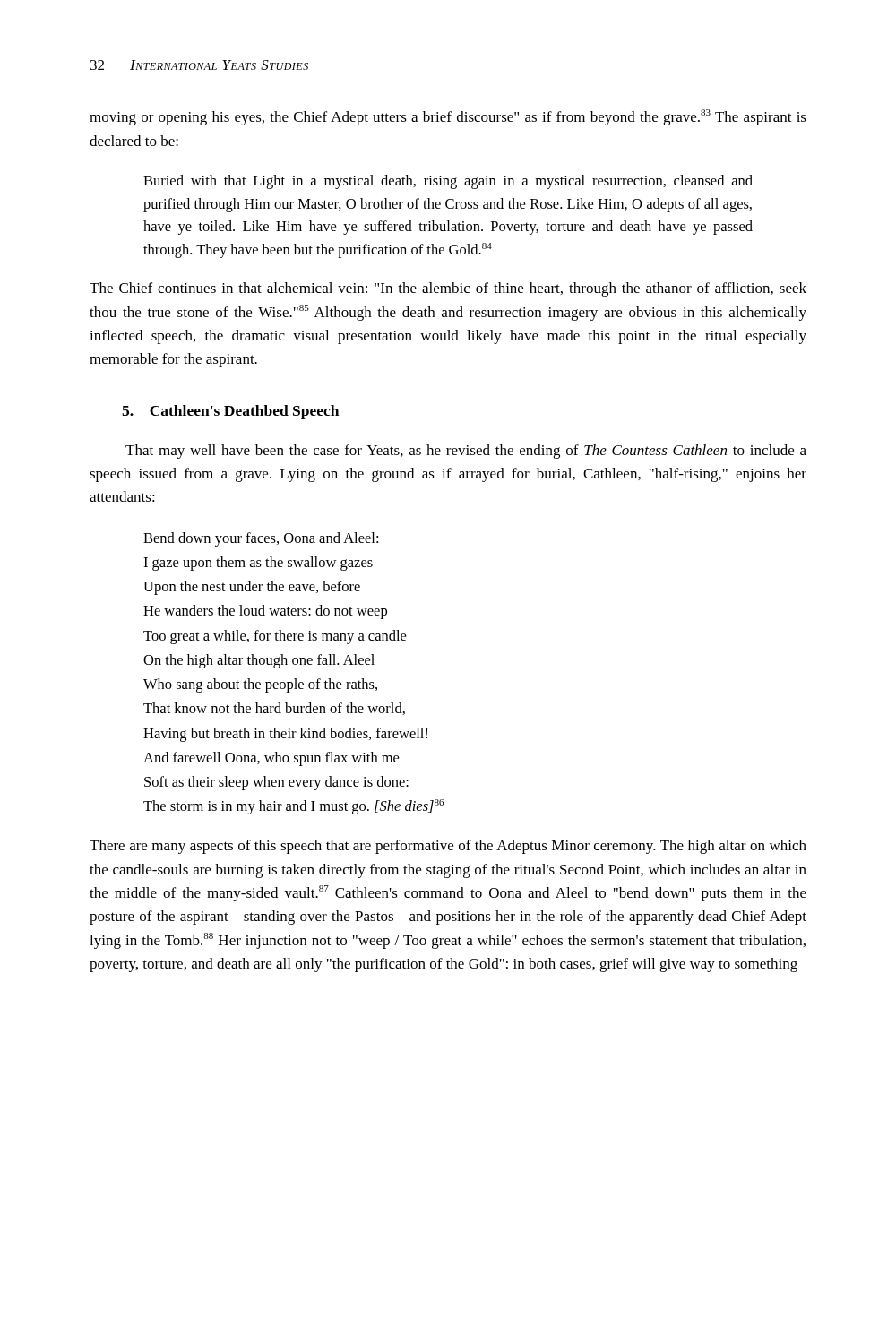Click on the block starting "There are many aspects of this speech that"
896x1344 pixels.
448,905
